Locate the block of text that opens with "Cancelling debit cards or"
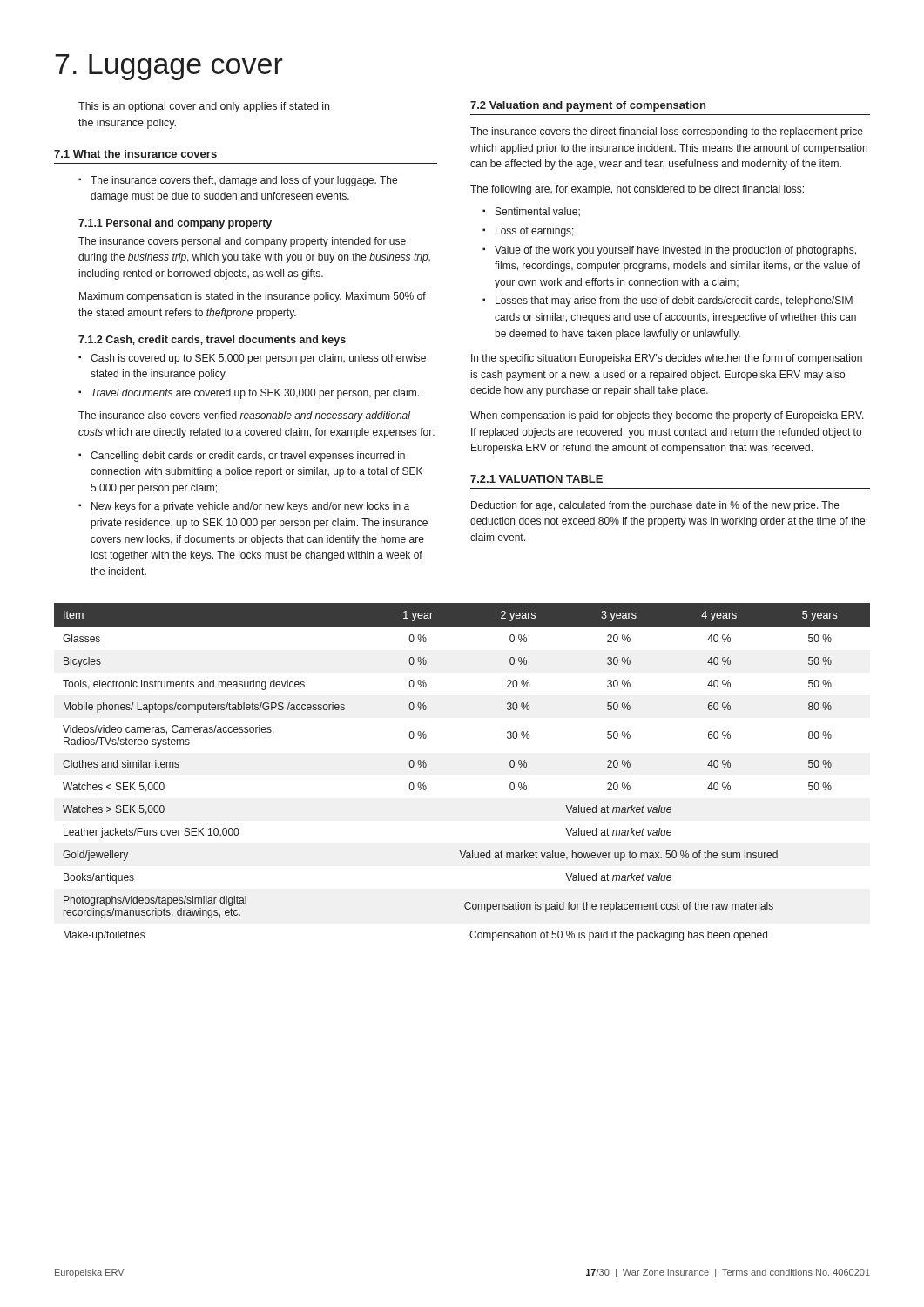The image size is (924, 1307). 257,472
